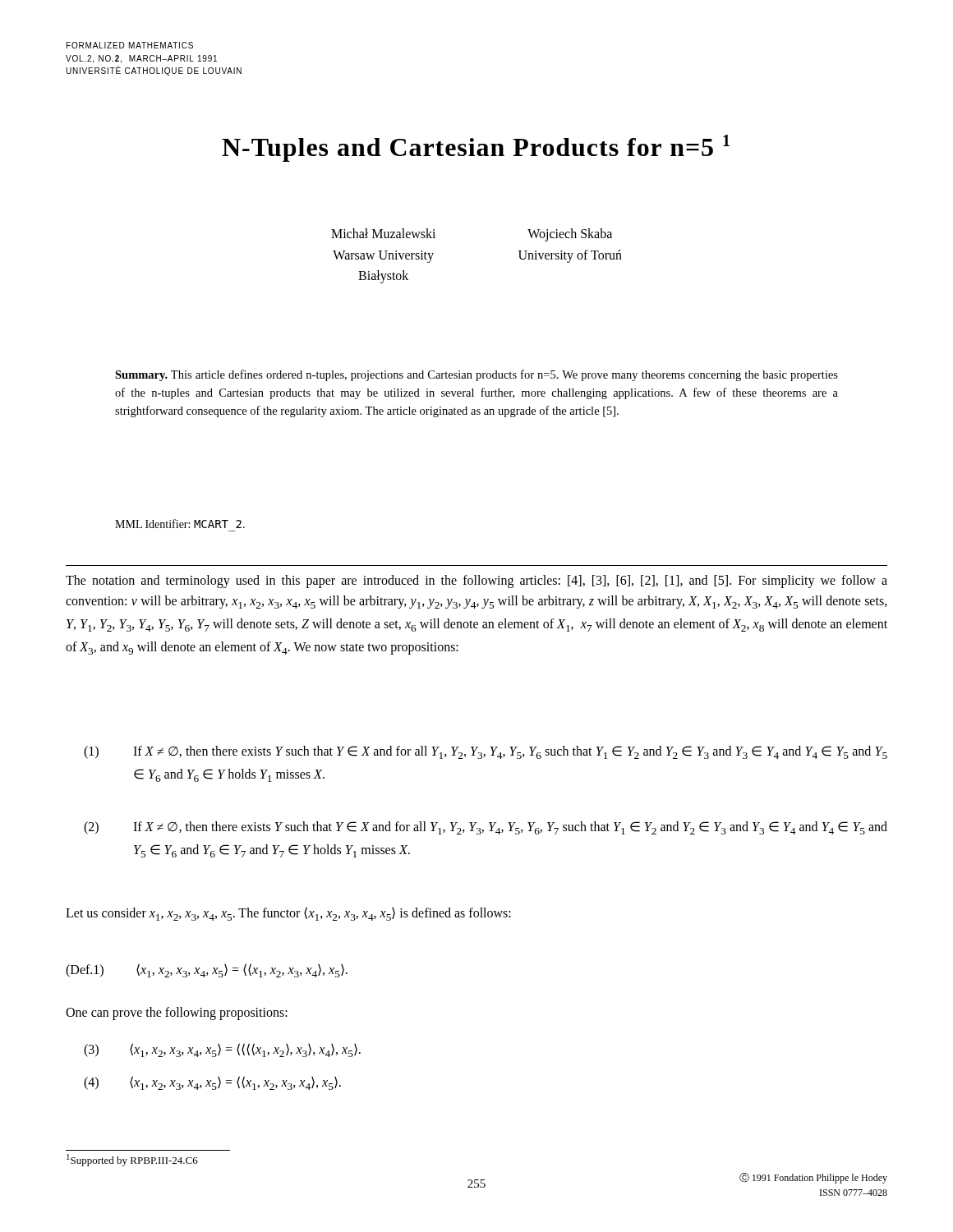Click on the text starting "Let us consider x1, x2, x3,"
953x1232 pixels.
click(x=289, y=915)
